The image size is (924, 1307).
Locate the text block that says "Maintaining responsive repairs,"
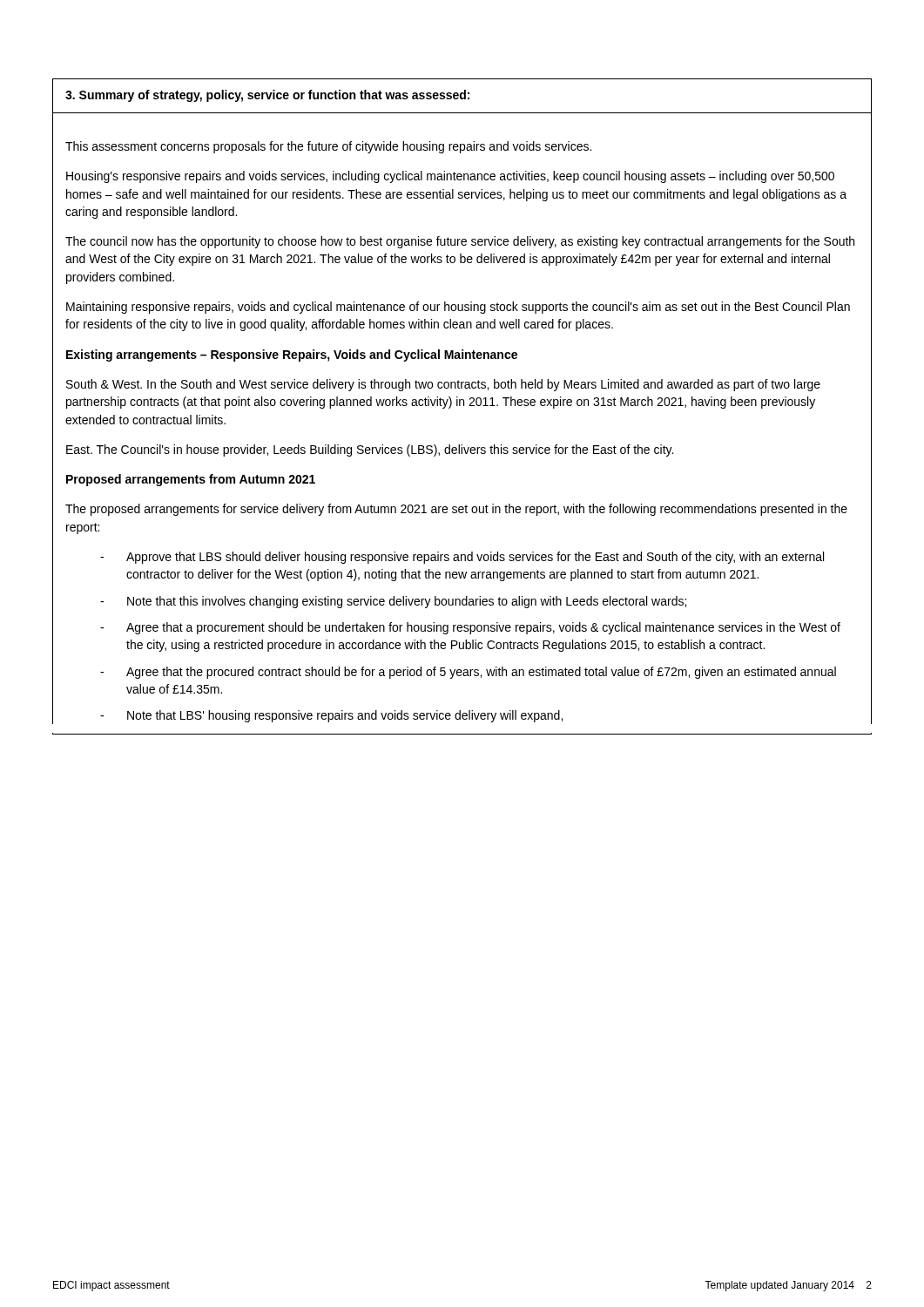pyautogui.click(x=462, y=316)
